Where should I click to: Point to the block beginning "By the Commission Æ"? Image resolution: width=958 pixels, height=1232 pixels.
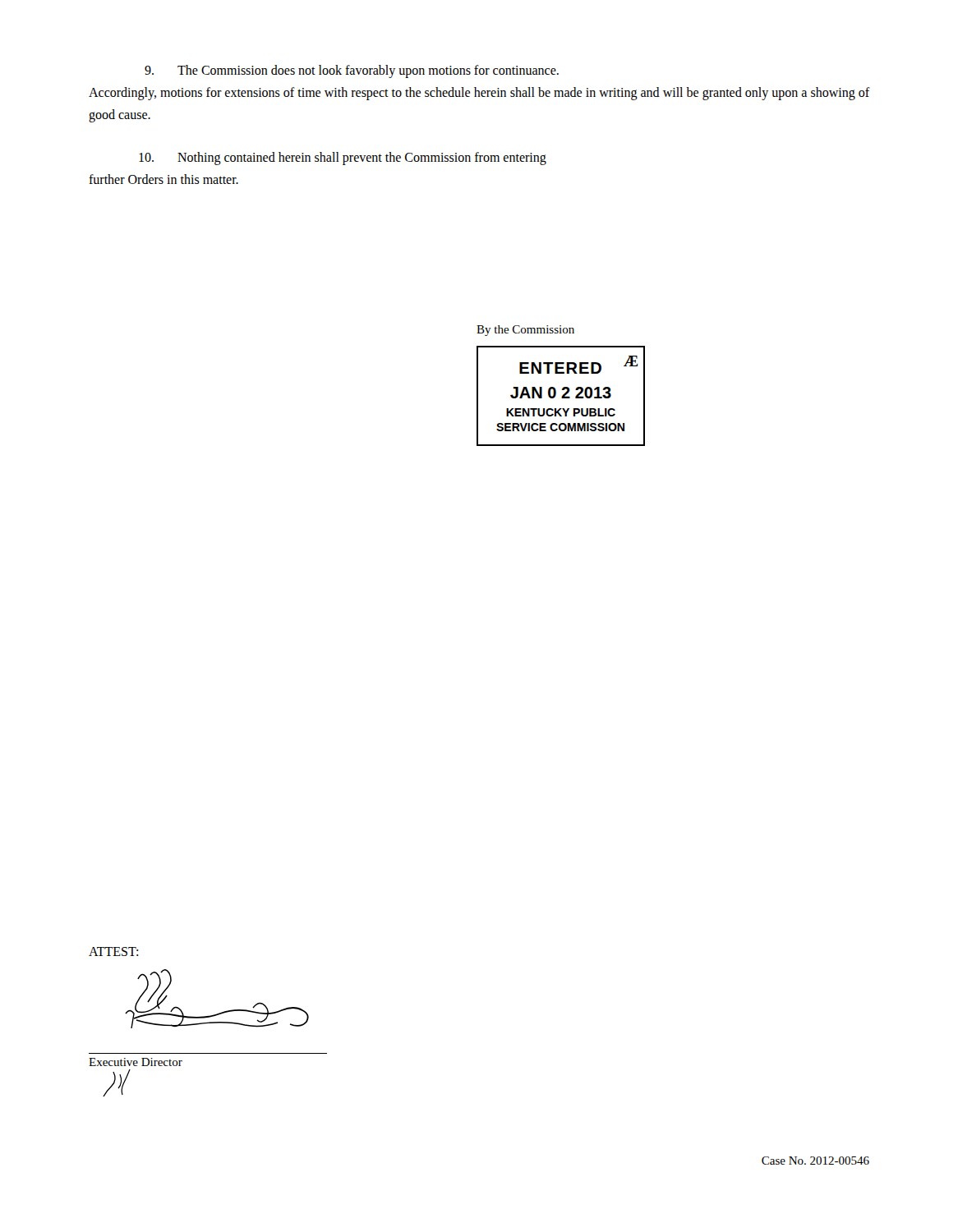pyautogui.click(x=561, y=384)
